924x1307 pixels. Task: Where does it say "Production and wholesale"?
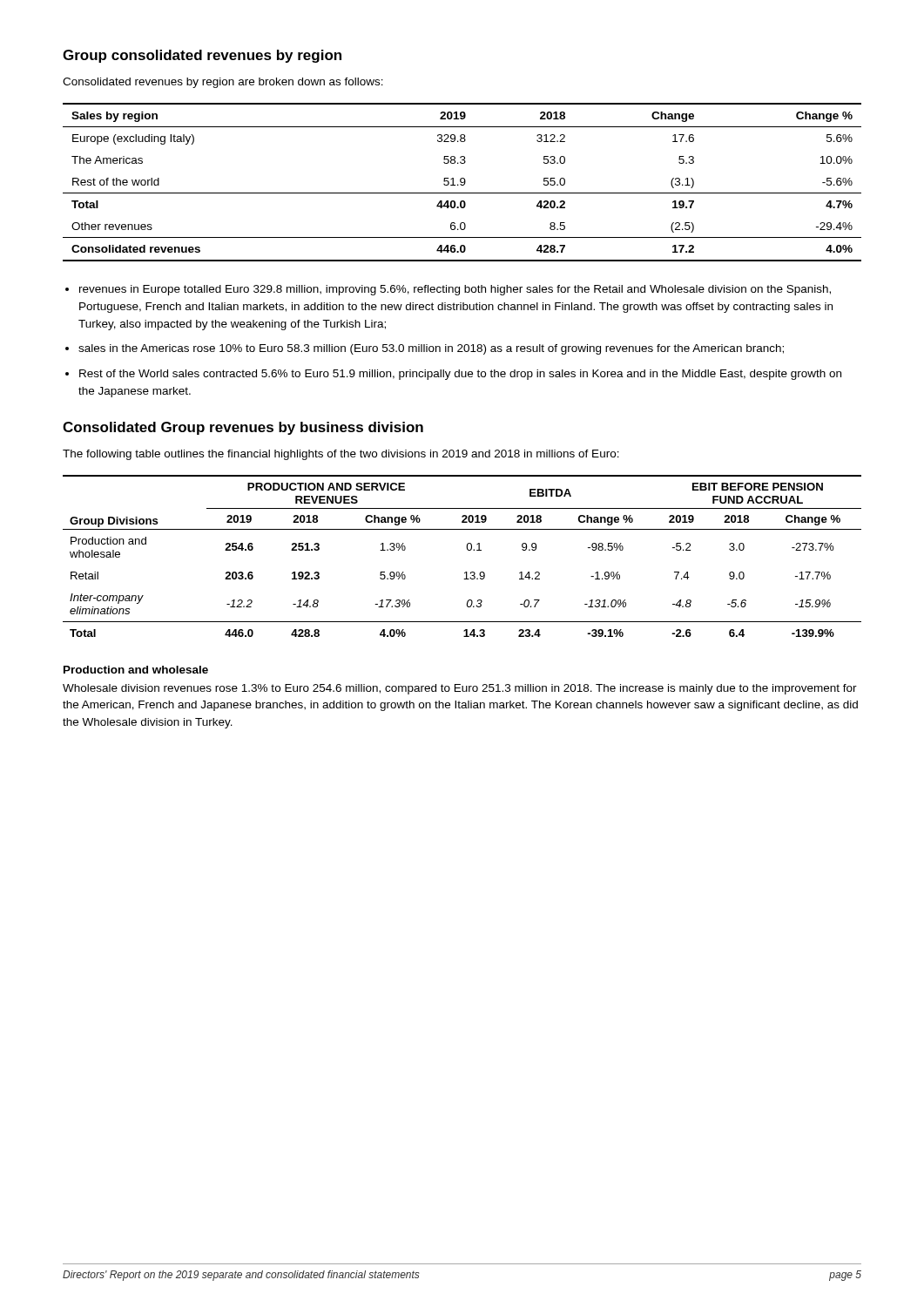pyautogui.click(x=136, y=669)
